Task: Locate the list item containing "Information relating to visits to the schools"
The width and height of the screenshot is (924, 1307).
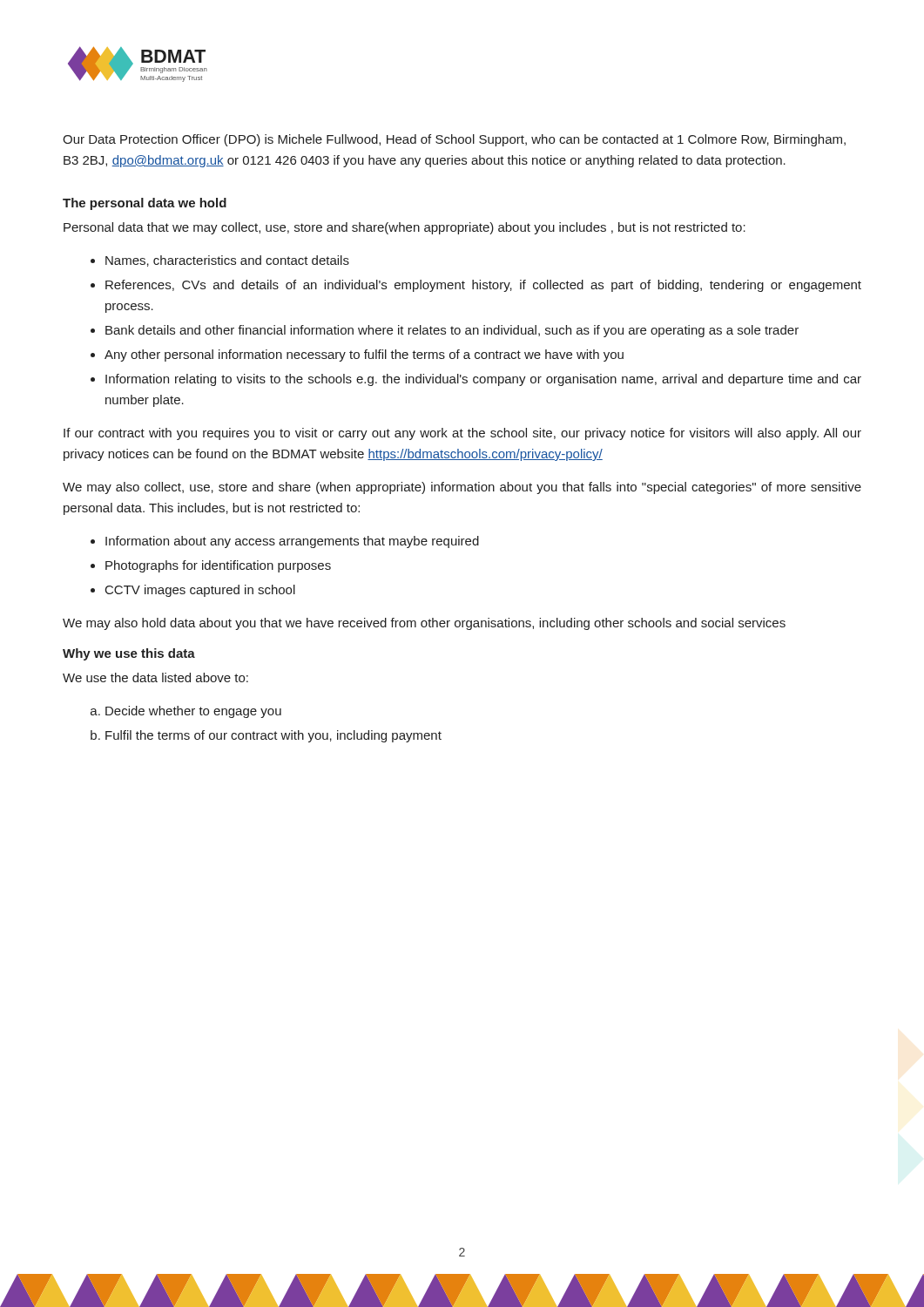Action: click(483, 389)
